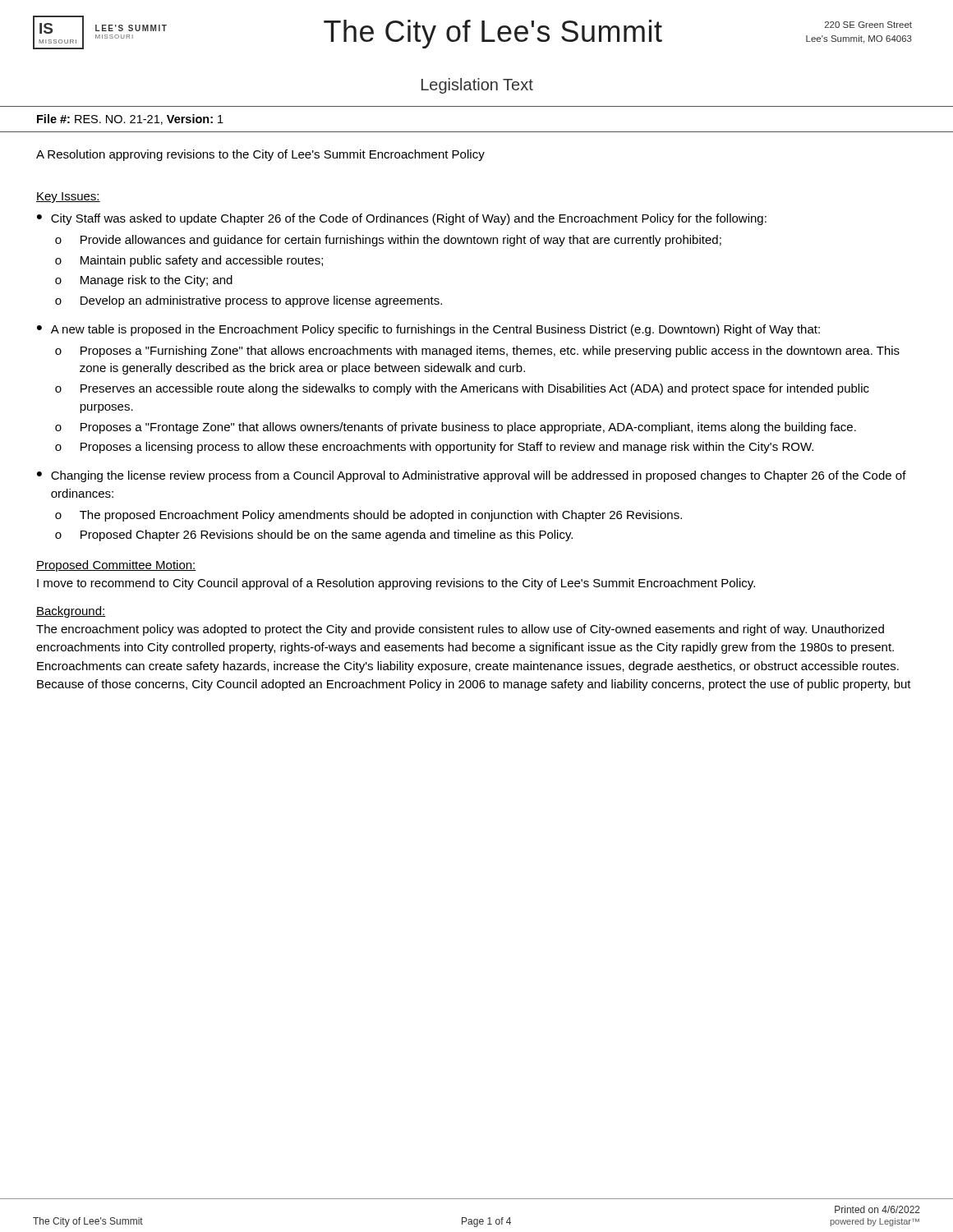Point to the text block starting "The encroachment policy was adopted to protect"

pyautogui.click(x=473, y=656)
